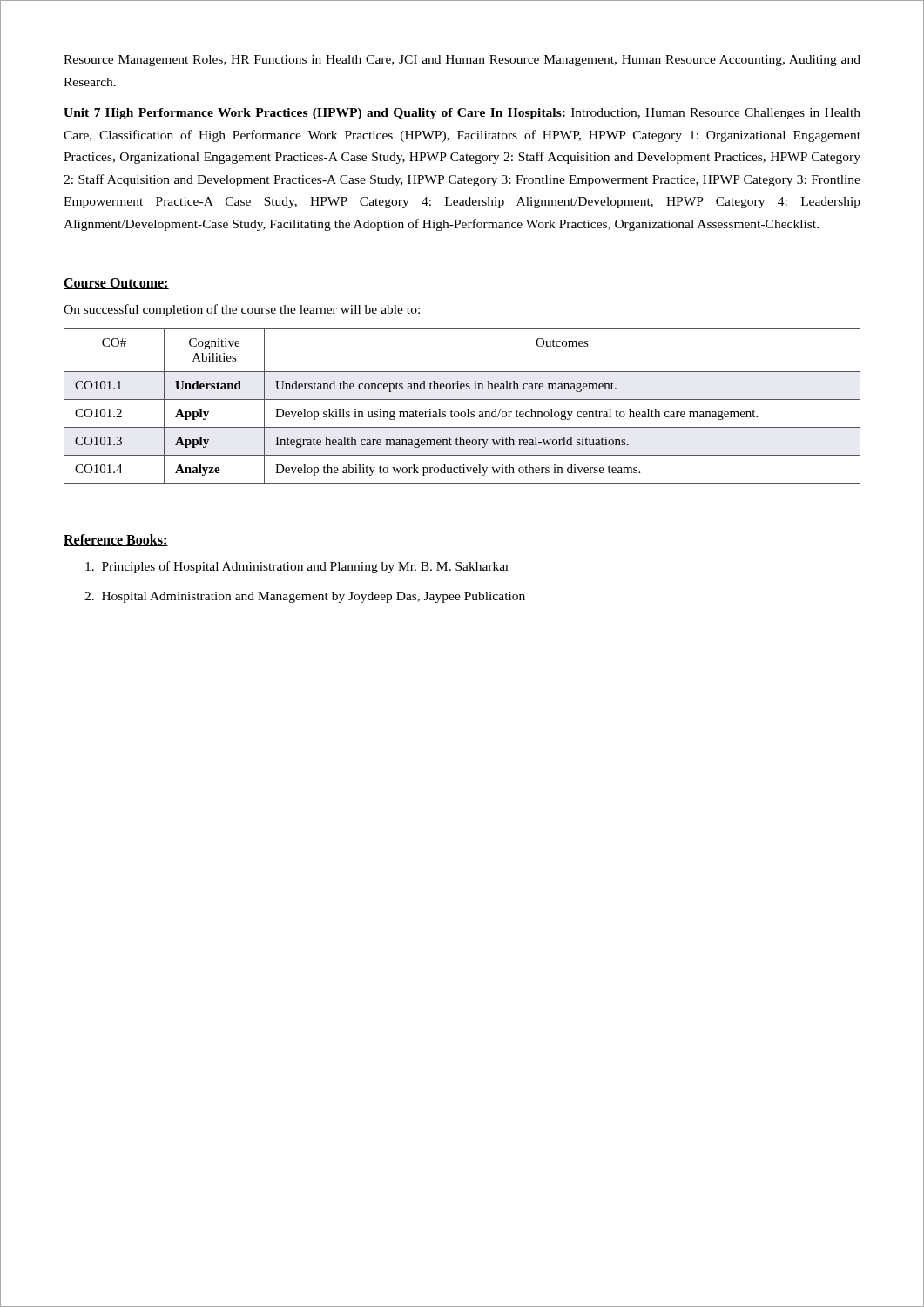
Task: Where is the passage that starts "Unit 7 High Performance Work"?
Action: point(462,168)
